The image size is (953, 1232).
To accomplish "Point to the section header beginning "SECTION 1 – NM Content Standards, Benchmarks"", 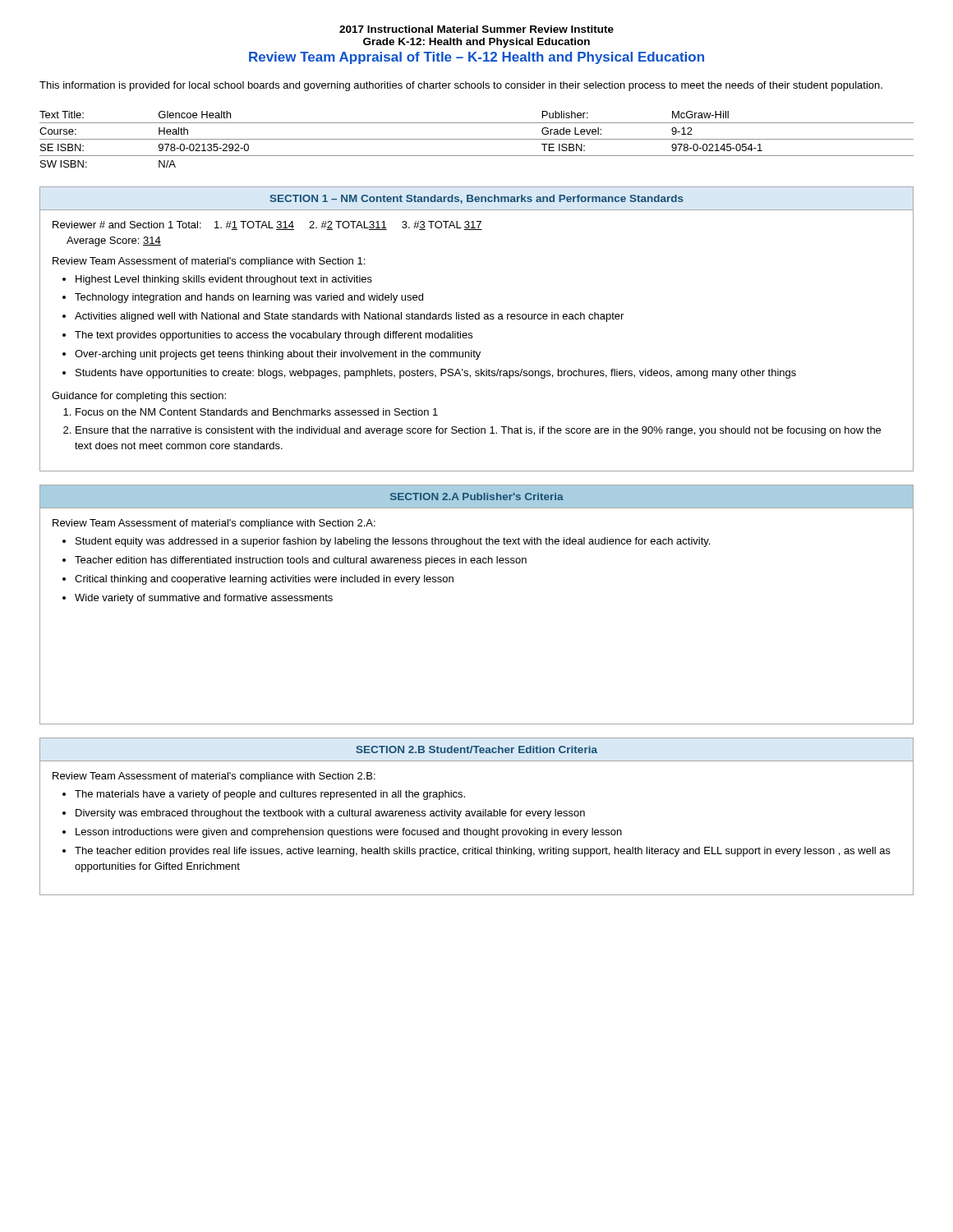I will click(x=476, y=198).
